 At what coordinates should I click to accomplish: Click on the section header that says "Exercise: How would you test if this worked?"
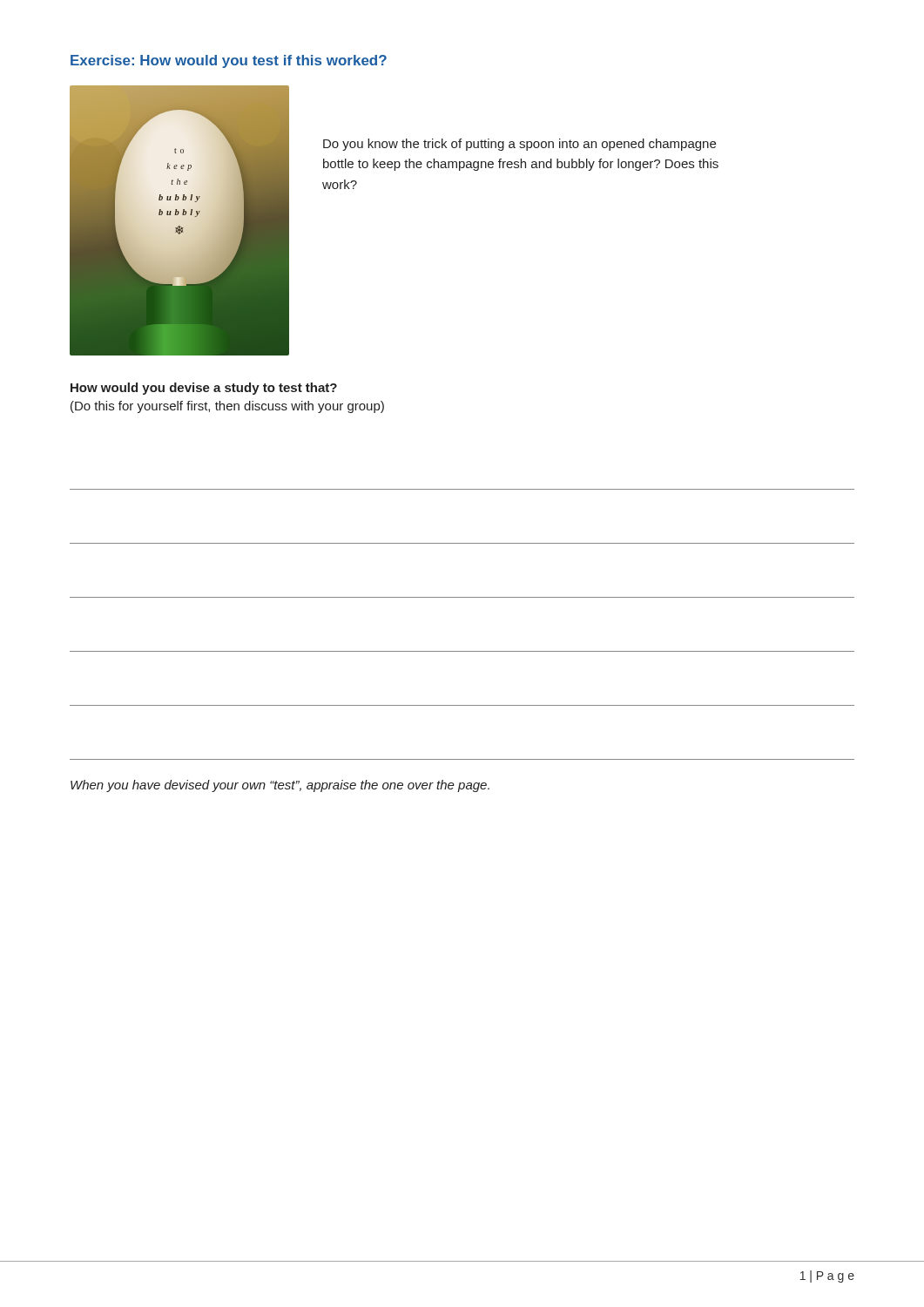tap(228, 61)
